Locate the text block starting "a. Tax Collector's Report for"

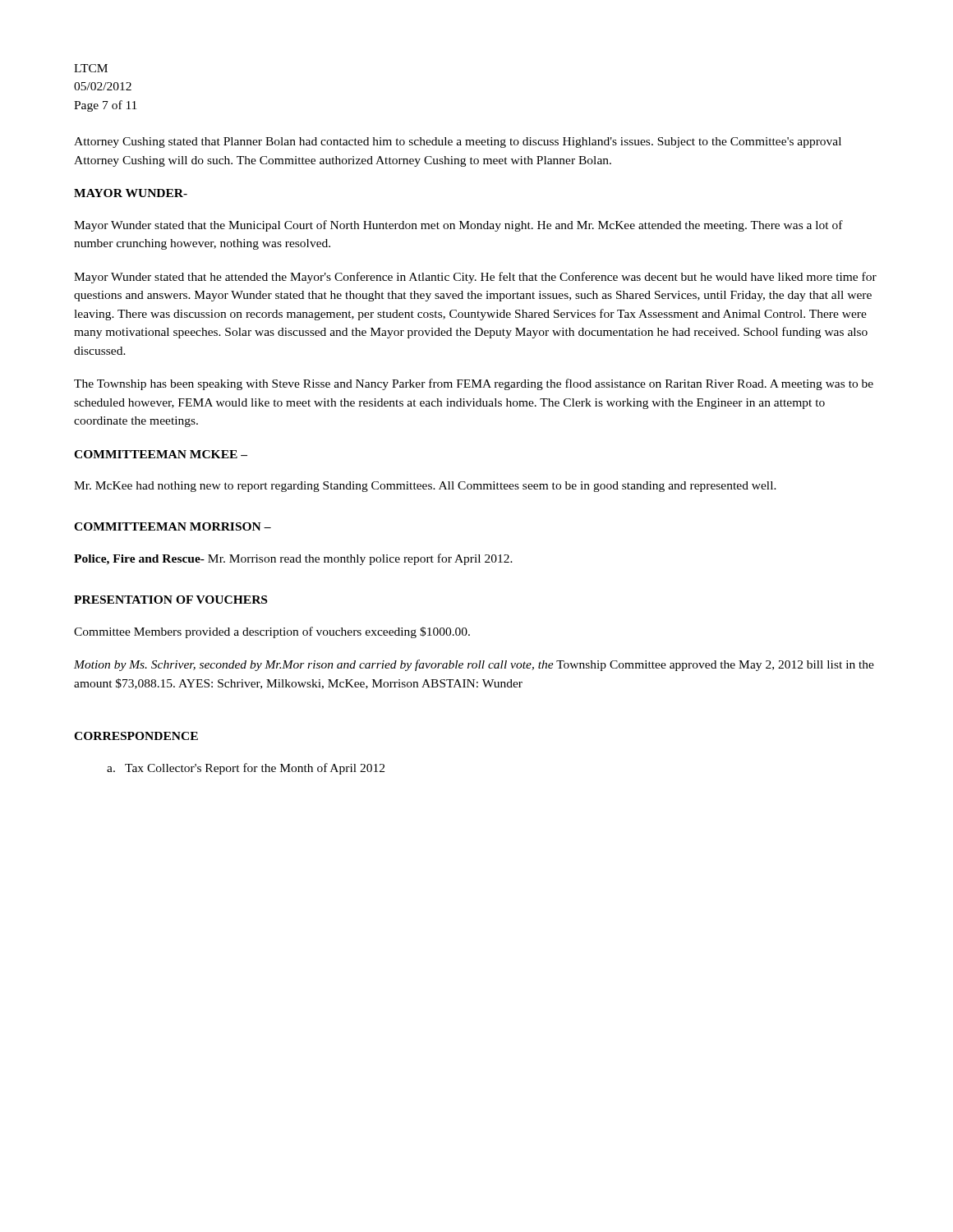coord(246,767)
